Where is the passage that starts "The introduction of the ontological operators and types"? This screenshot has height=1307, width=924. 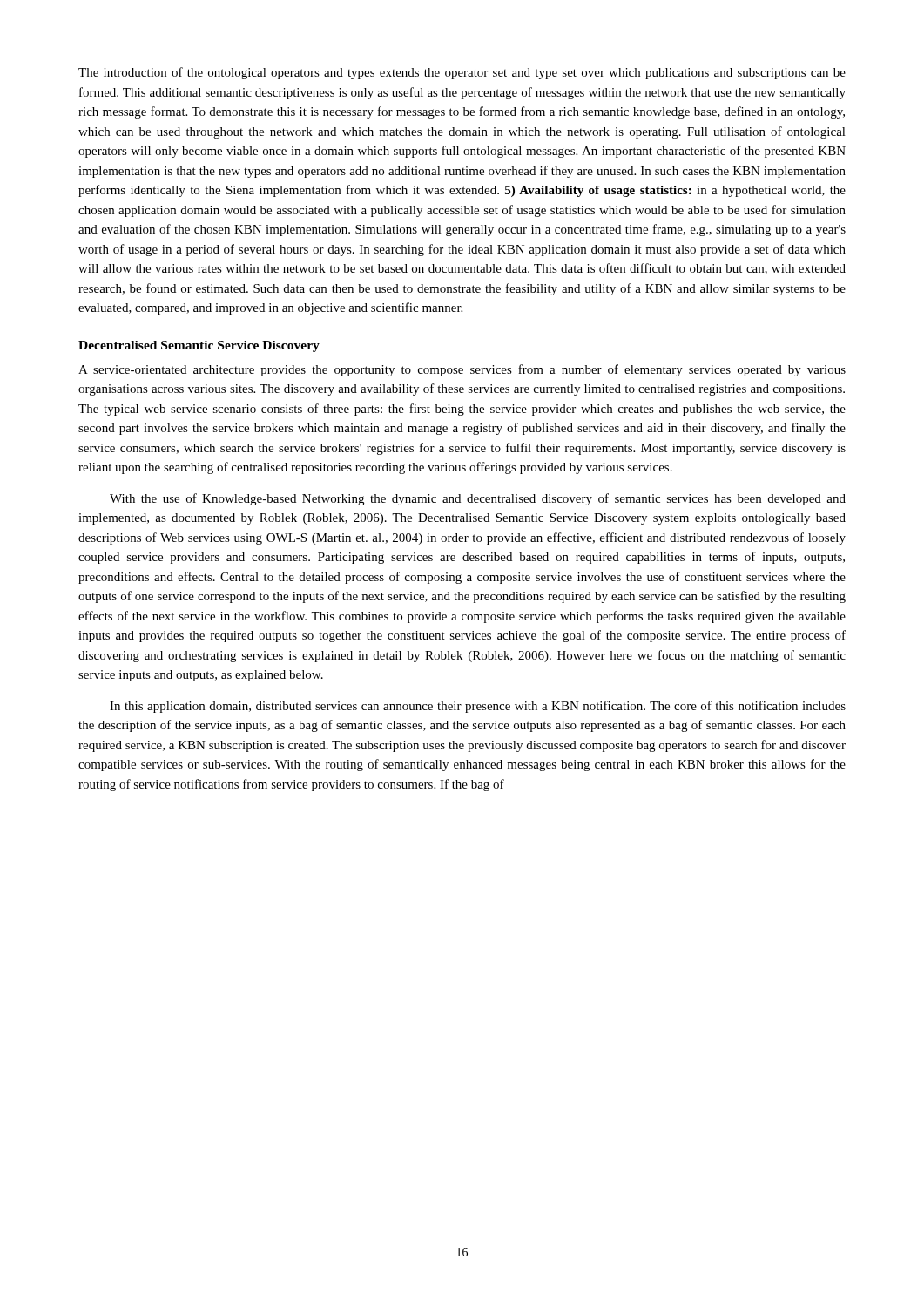click(462, 190)
